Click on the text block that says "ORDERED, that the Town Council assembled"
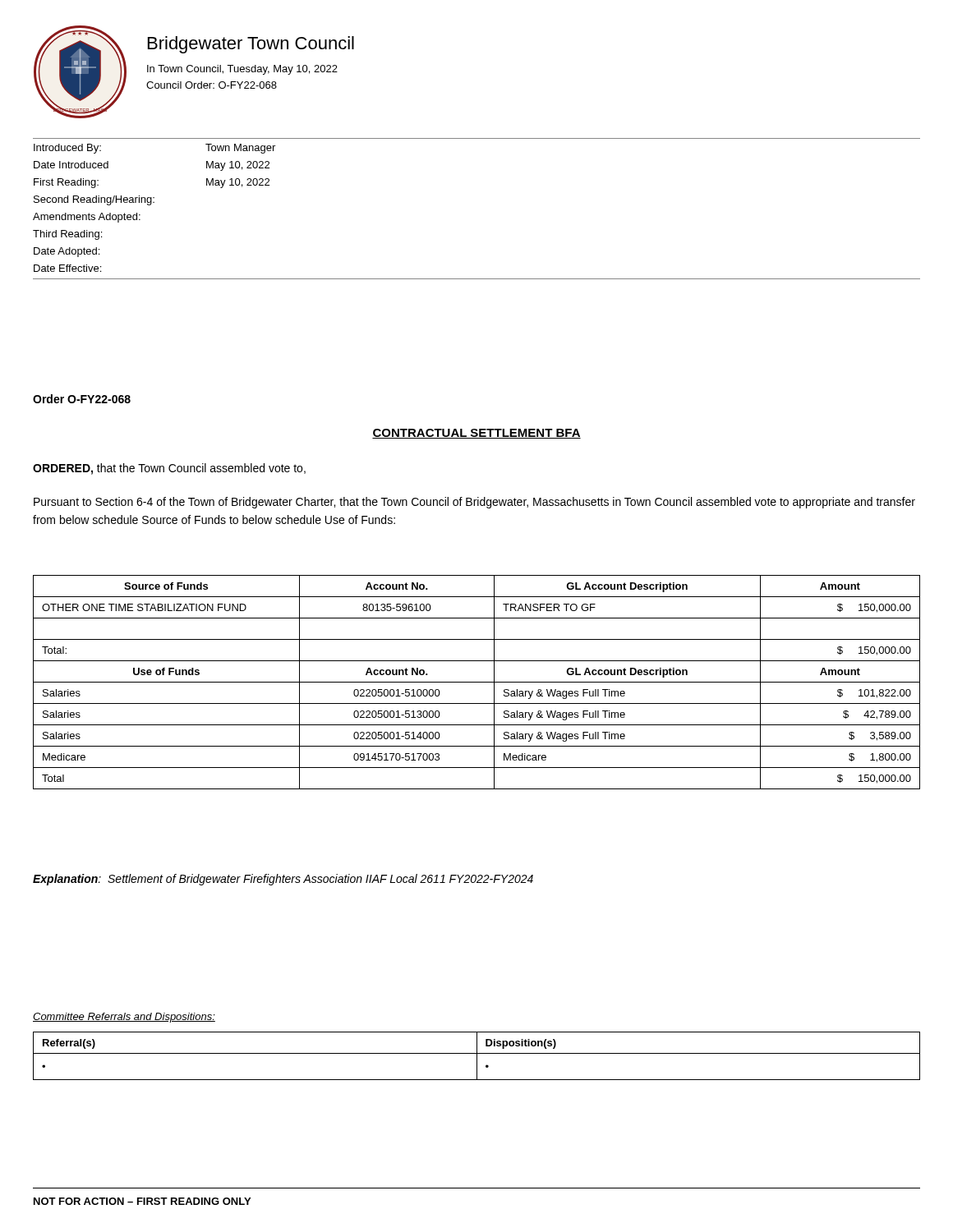The width and height of the screenshot is (953, 1232). (x=170, y=468)
